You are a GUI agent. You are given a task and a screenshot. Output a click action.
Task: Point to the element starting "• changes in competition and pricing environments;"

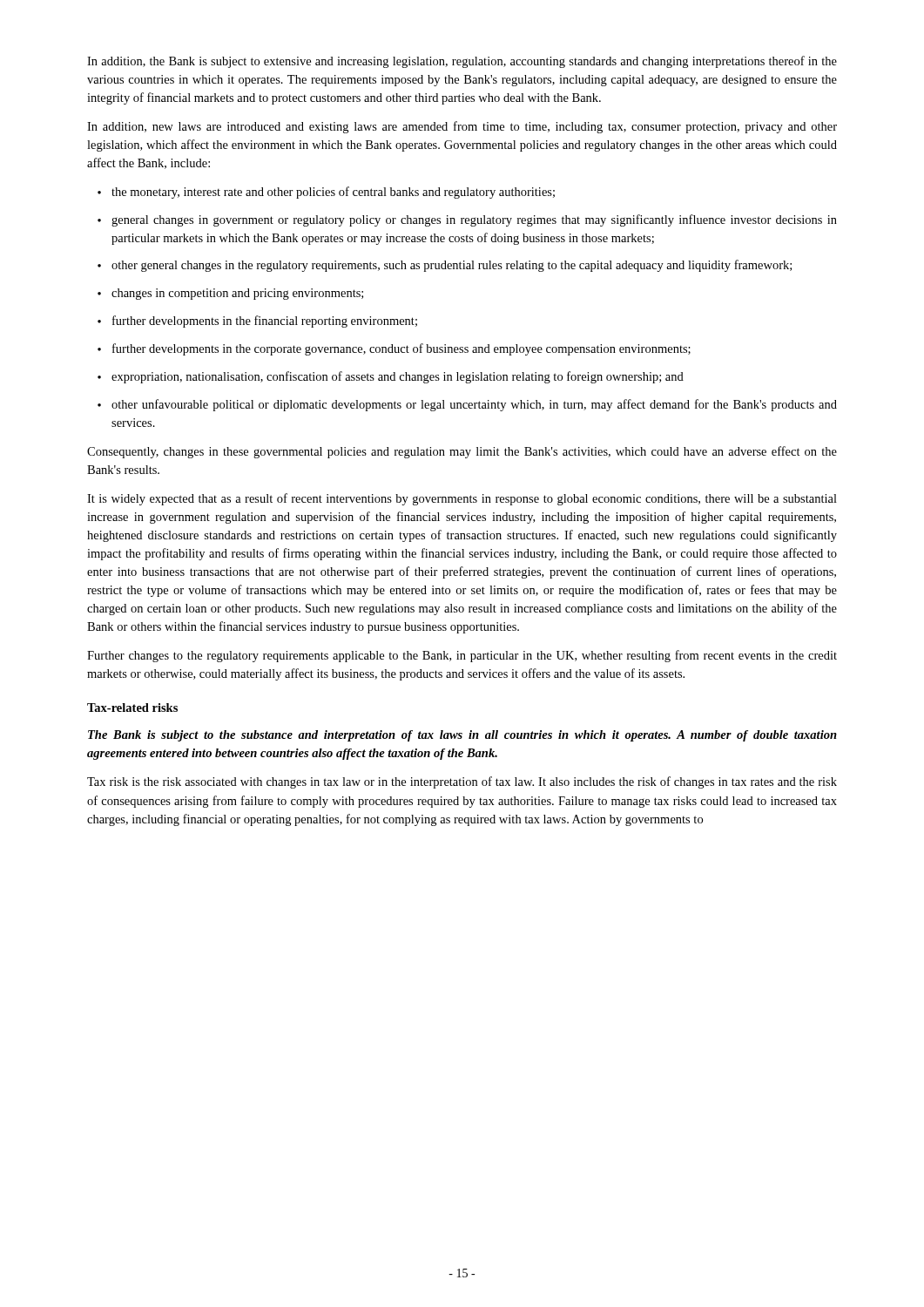tap(230, 294)
